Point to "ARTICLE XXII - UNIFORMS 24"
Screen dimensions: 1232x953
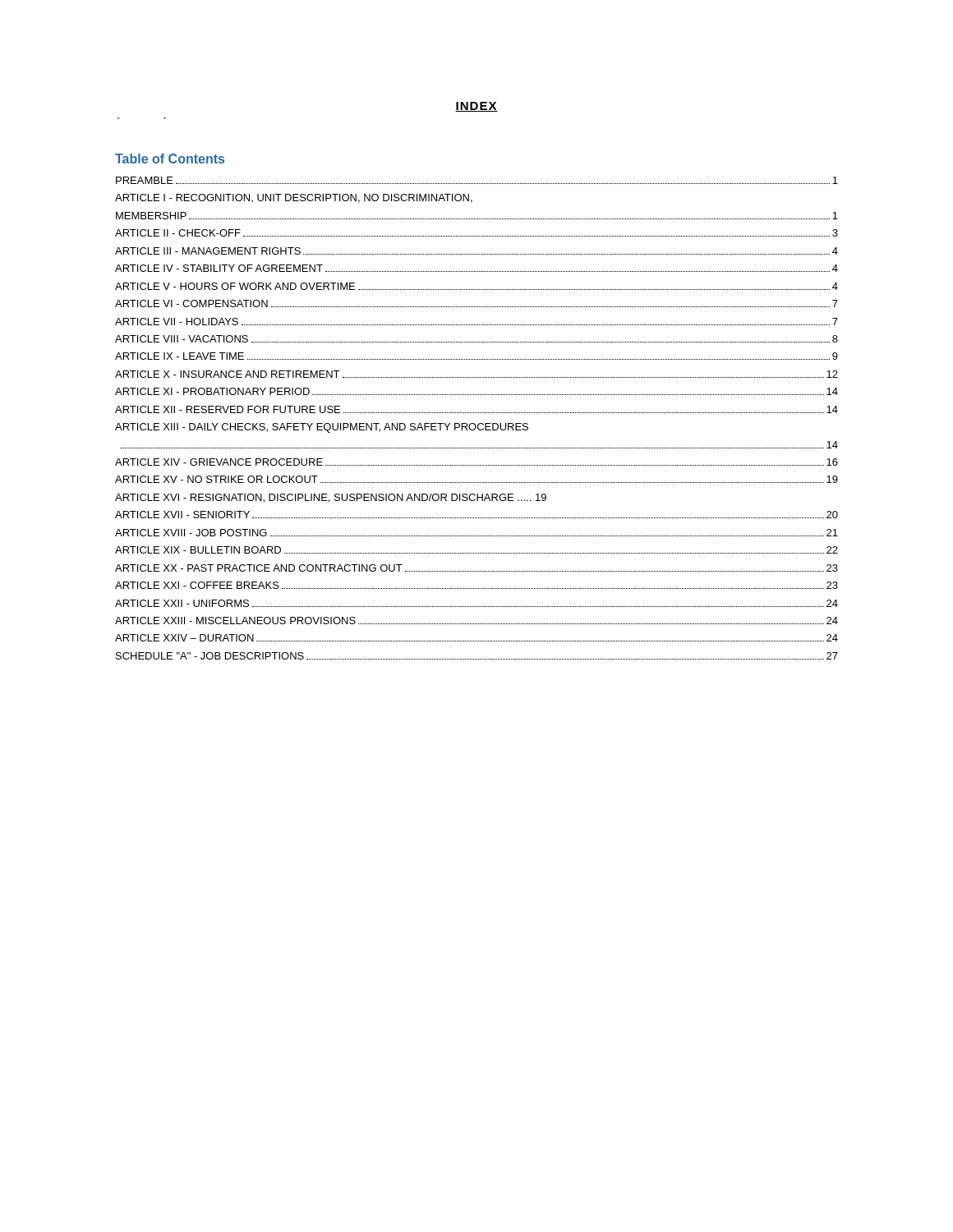(x=476, y=603)
